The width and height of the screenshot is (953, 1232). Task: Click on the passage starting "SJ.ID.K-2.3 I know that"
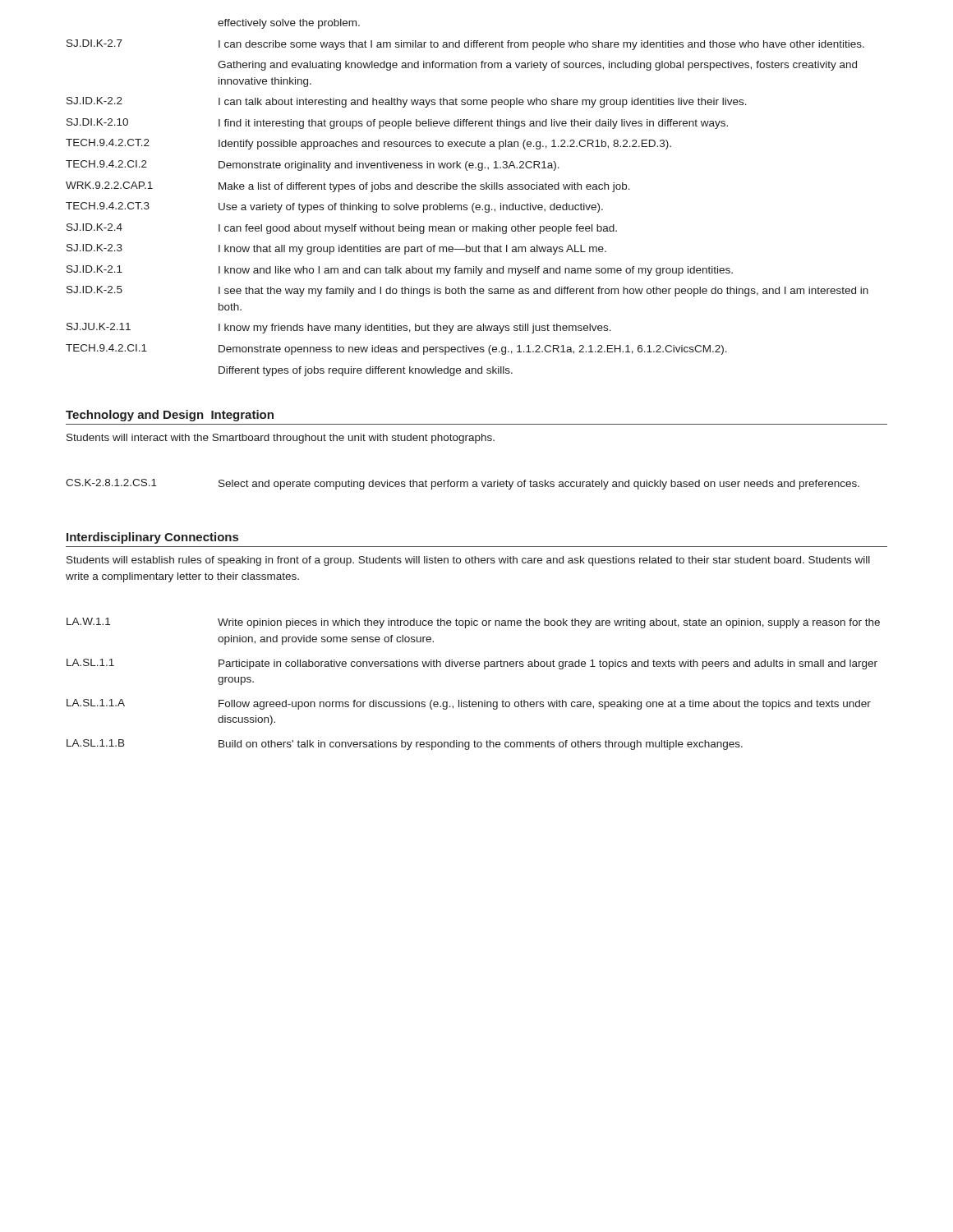pyautogui.click(x=476, y=249)
